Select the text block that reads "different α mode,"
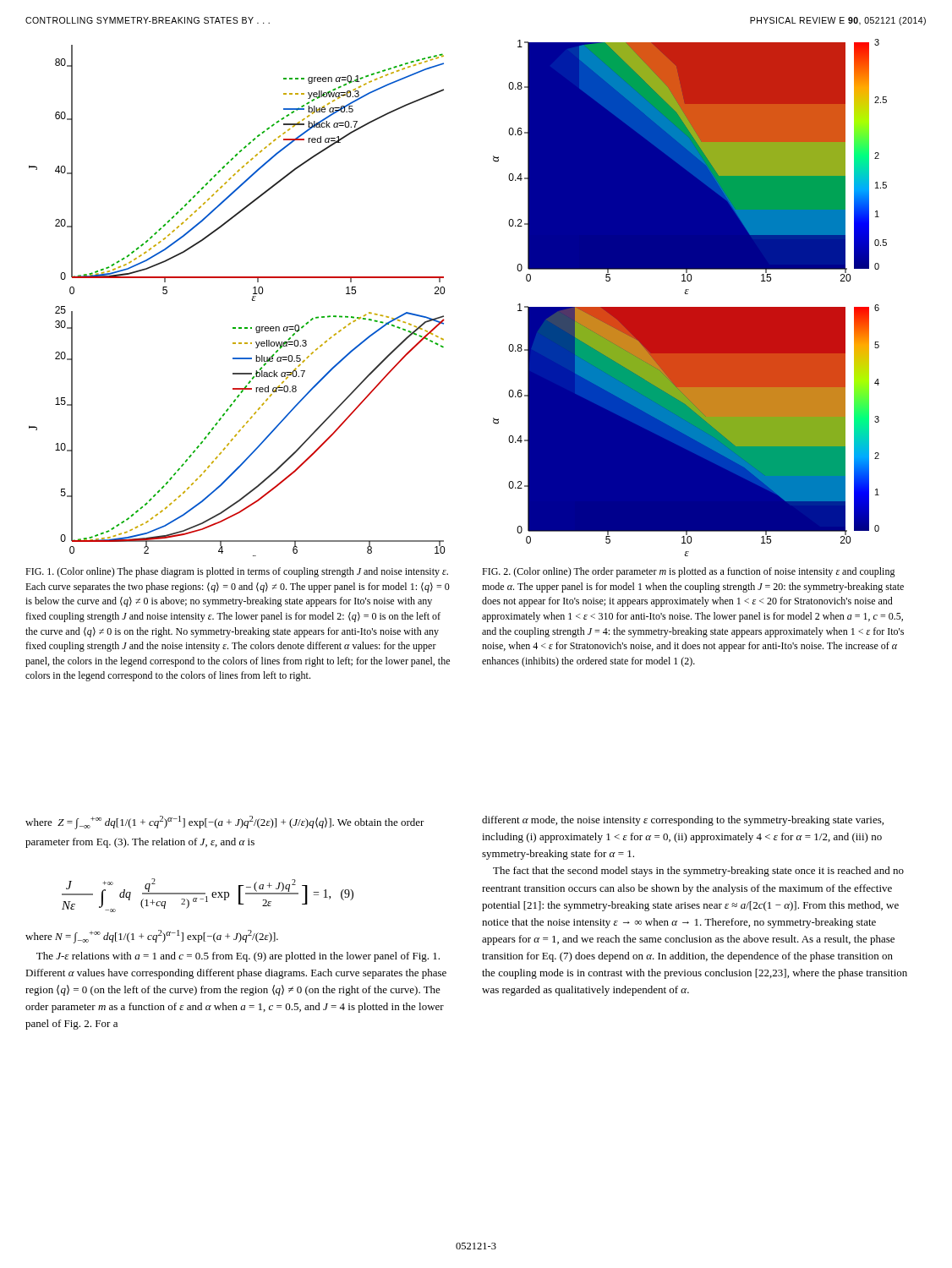This screenshot has height=1268, width=952. coord(695,905)
